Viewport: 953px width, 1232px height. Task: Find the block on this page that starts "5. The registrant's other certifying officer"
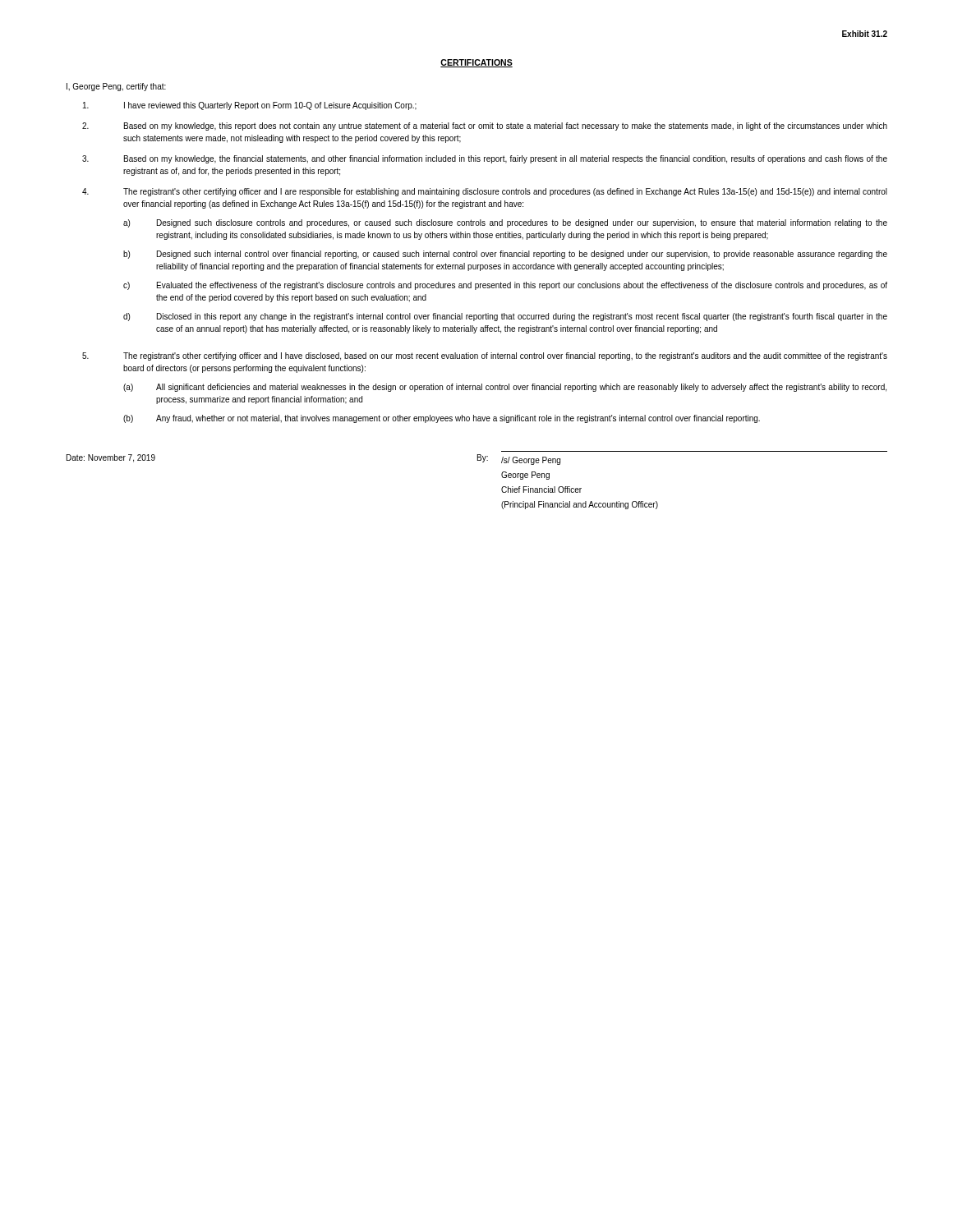[x=476, y=391]
